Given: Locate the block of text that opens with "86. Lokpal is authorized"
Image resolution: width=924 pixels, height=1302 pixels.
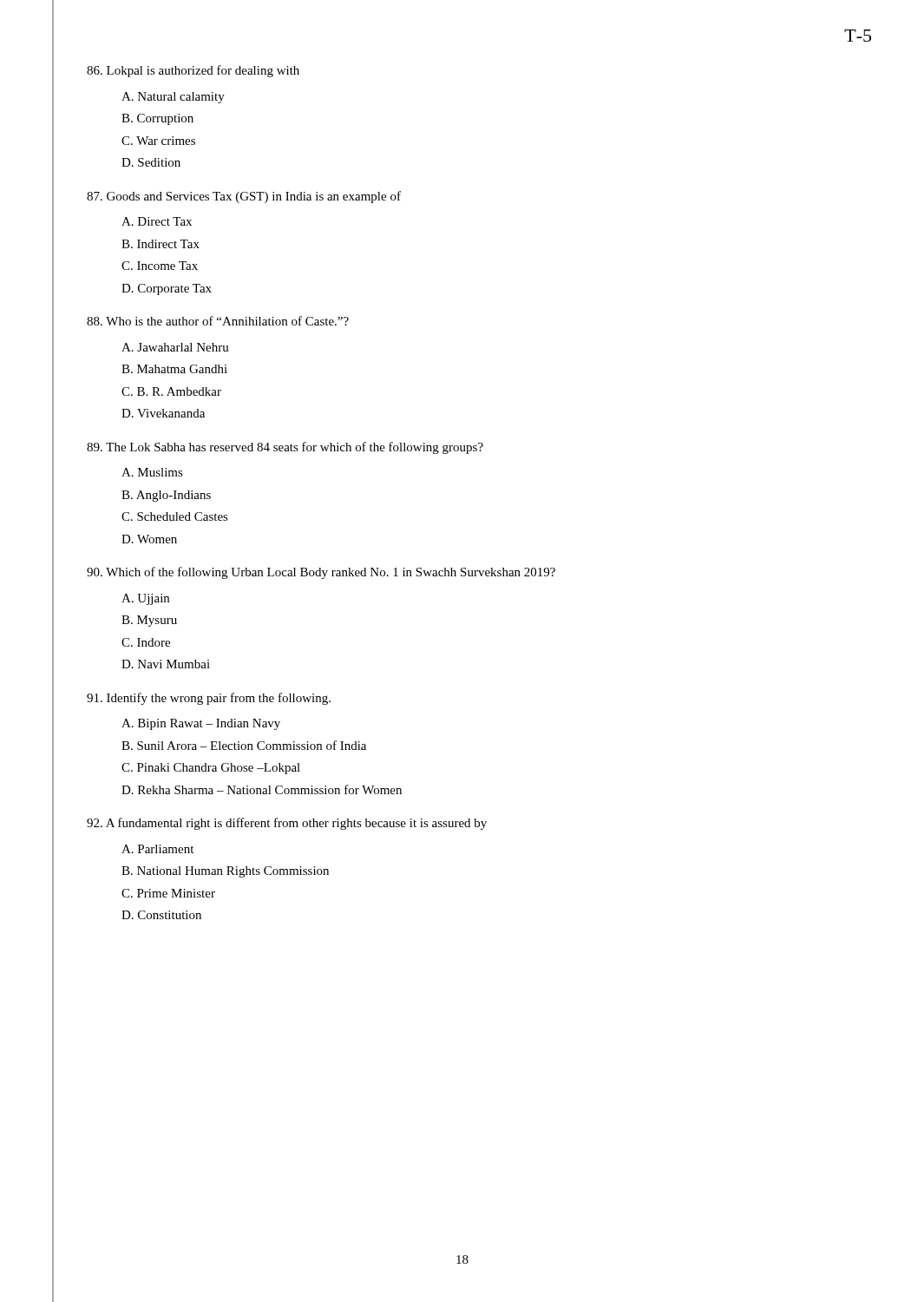Looking at the screenshot, I should coord(193,71).
